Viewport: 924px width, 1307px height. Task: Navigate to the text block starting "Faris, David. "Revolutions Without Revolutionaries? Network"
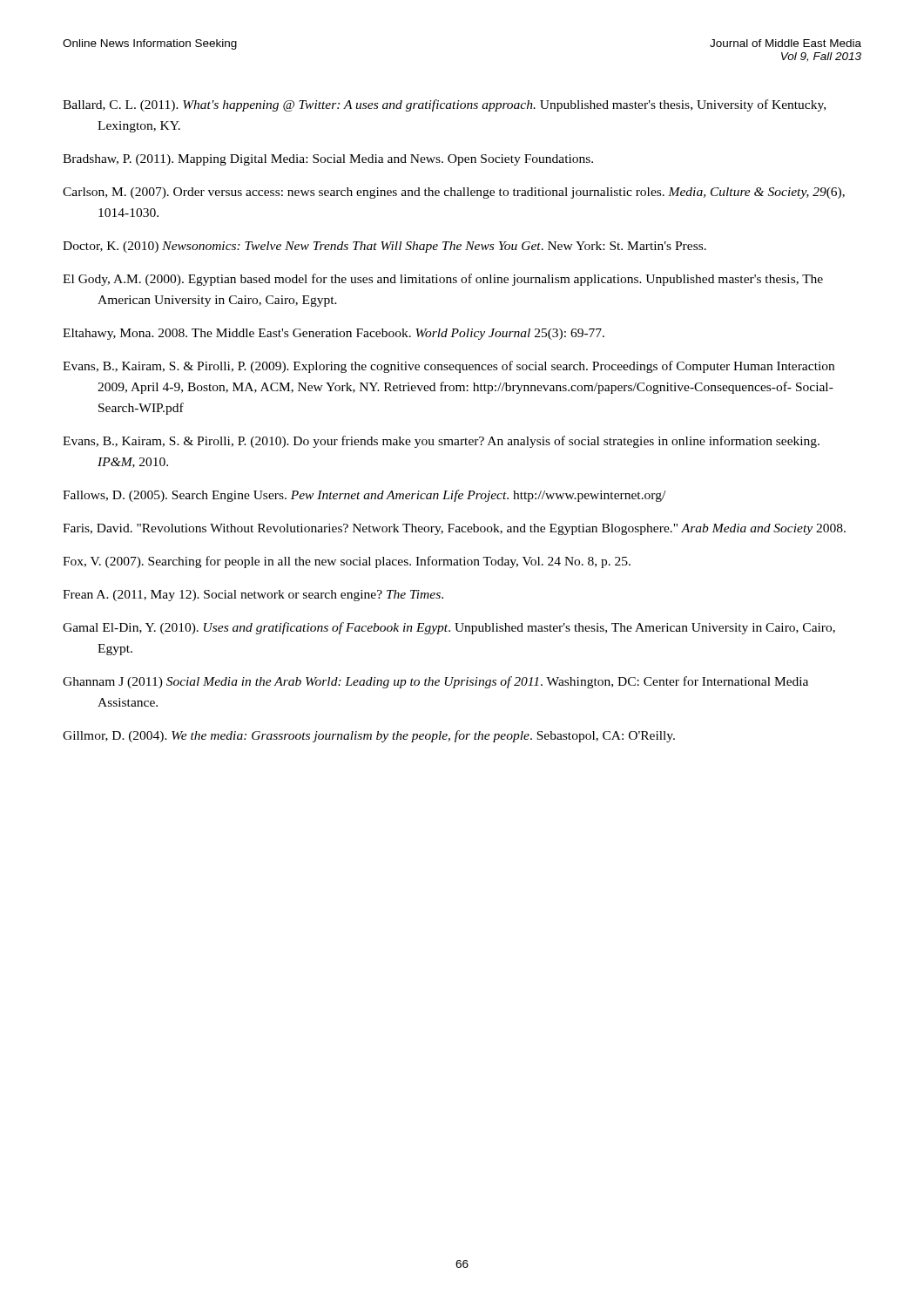[x=455, y=528]
